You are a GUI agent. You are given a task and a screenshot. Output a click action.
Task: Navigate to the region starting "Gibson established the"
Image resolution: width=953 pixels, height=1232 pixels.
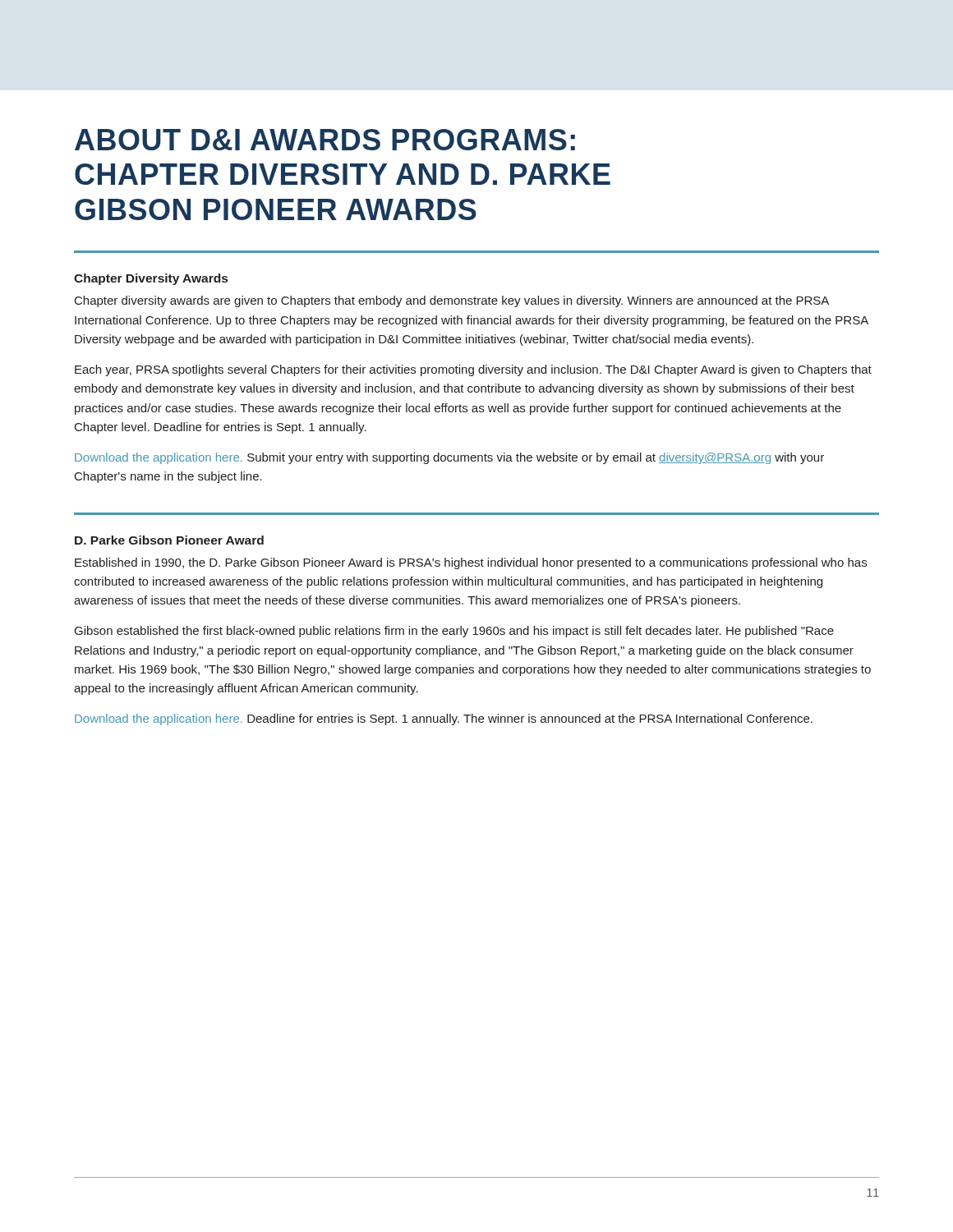pyautogui.click(x=476, y=659)
